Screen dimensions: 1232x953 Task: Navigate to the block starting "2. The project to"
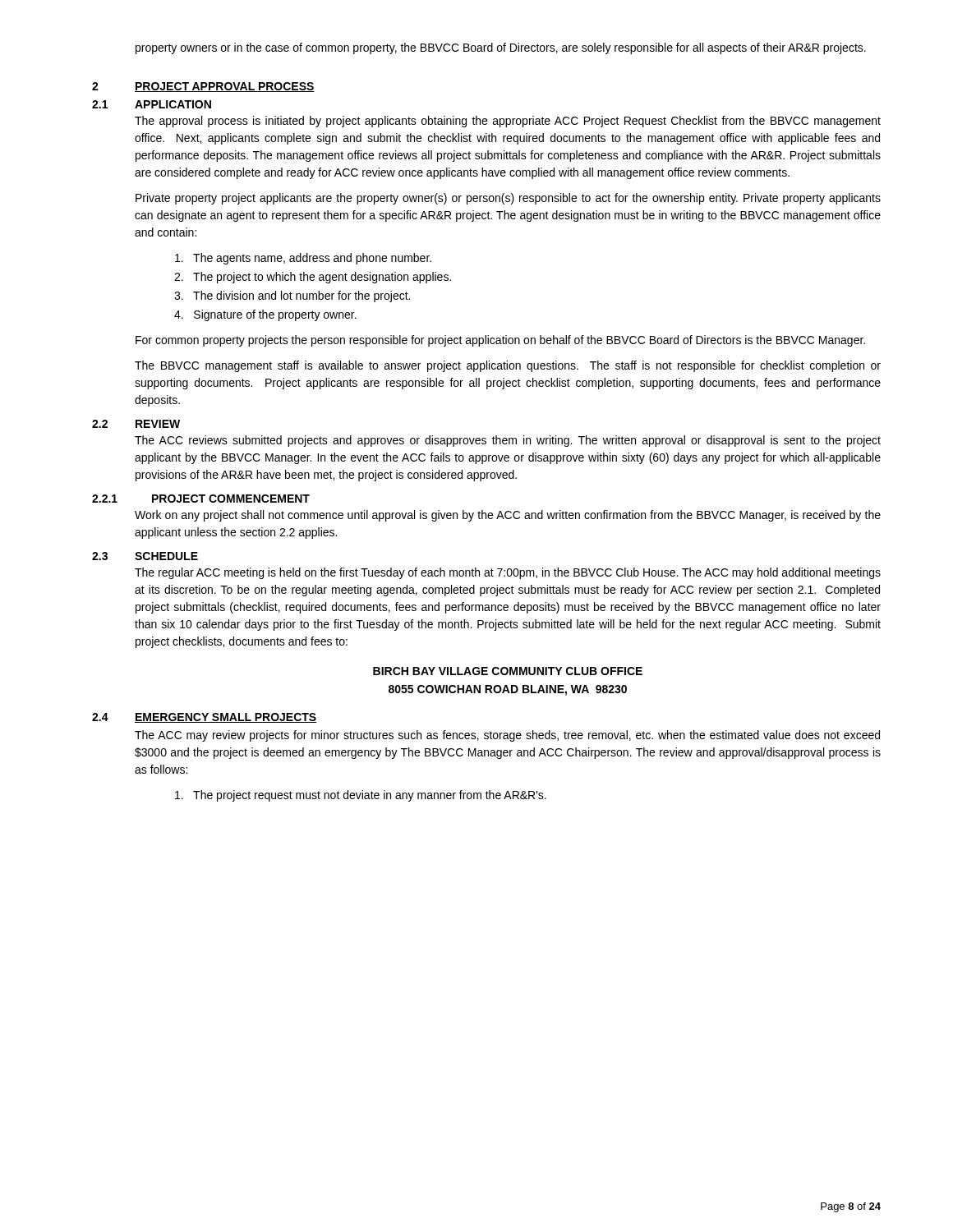(313, 277)
